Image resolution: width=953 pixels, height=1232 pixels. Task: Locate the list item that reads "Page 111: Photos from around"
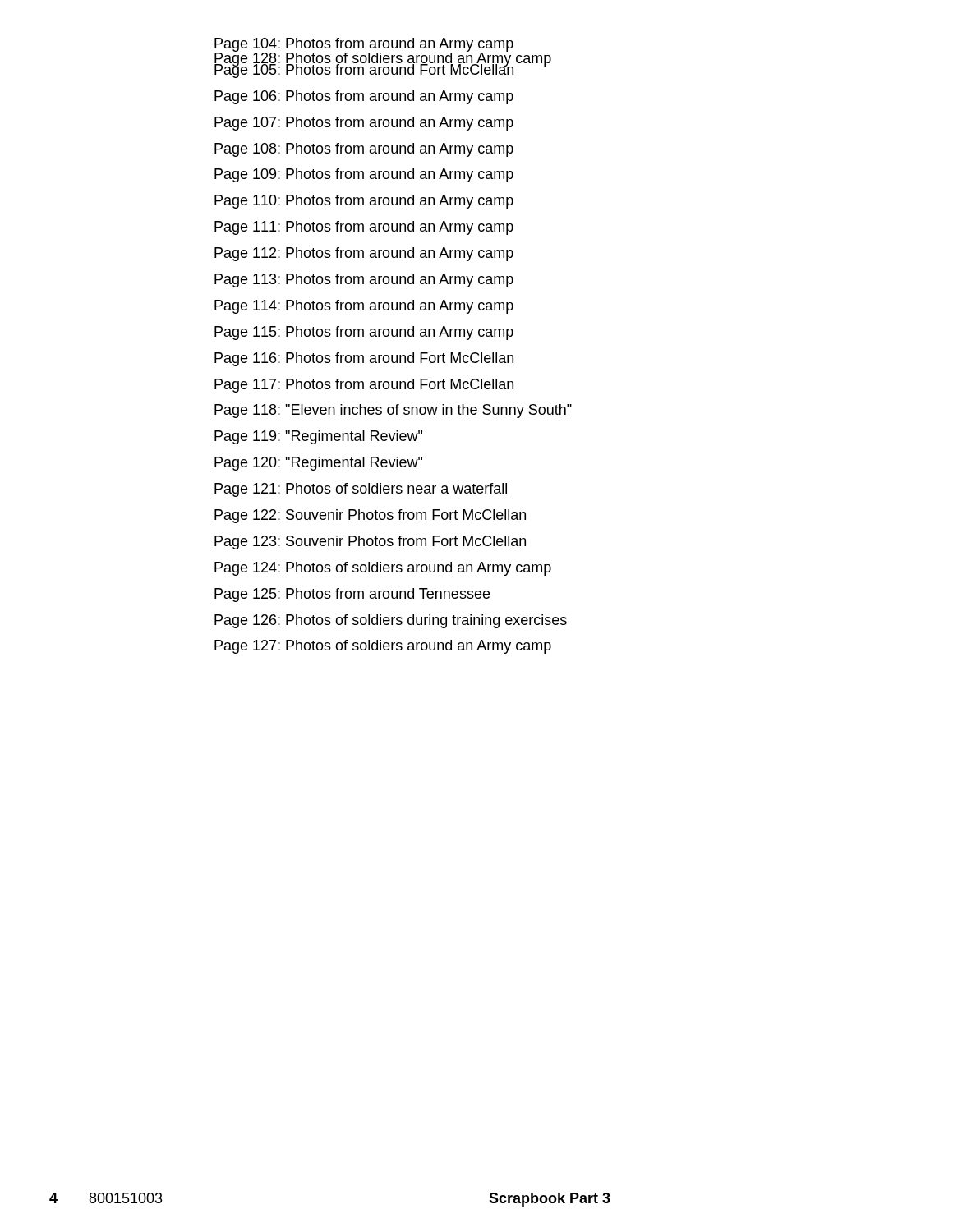[x=364, y=227]
